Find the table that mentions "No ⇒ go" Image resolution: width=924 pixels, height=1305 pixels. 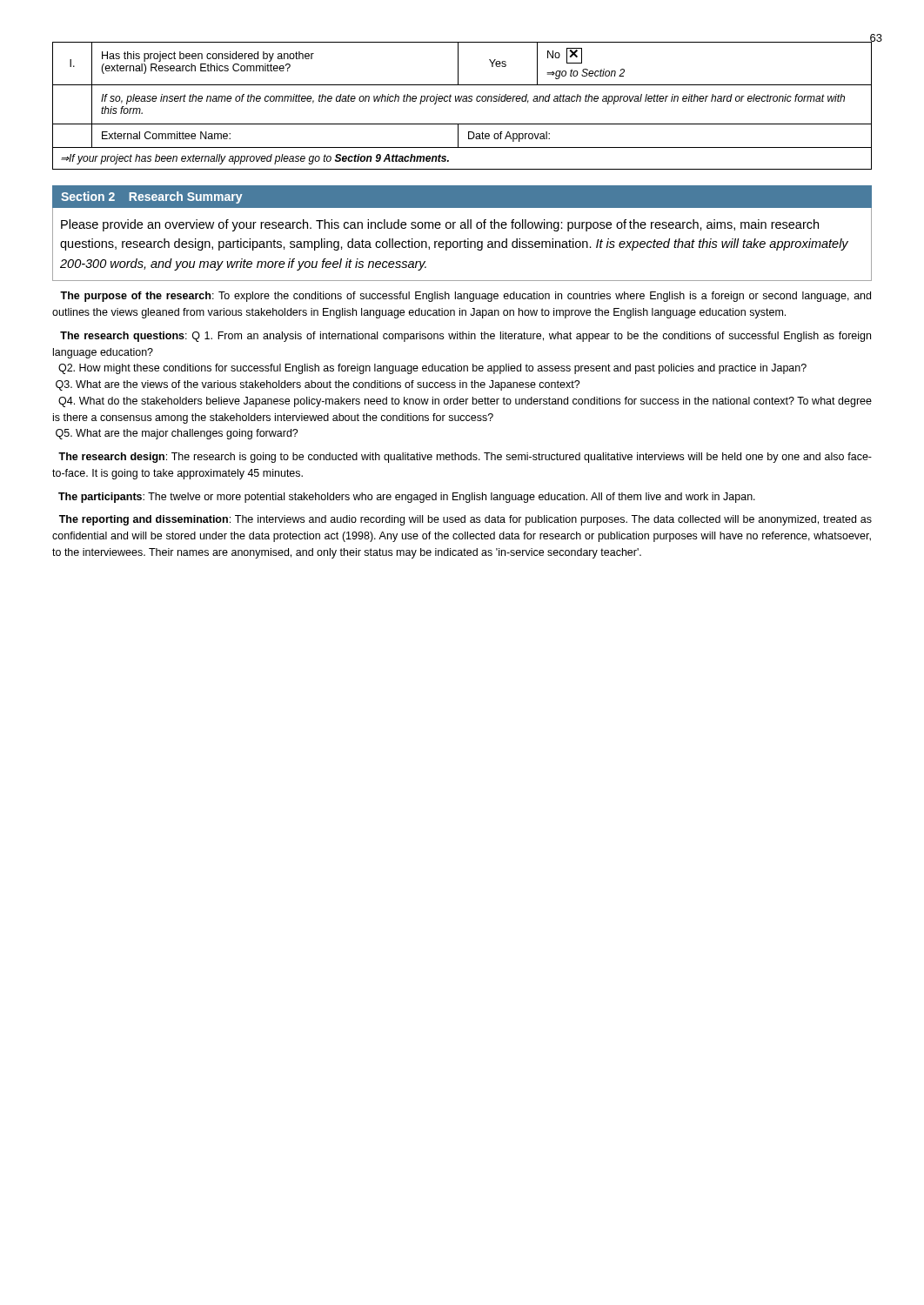click(462, 106)
